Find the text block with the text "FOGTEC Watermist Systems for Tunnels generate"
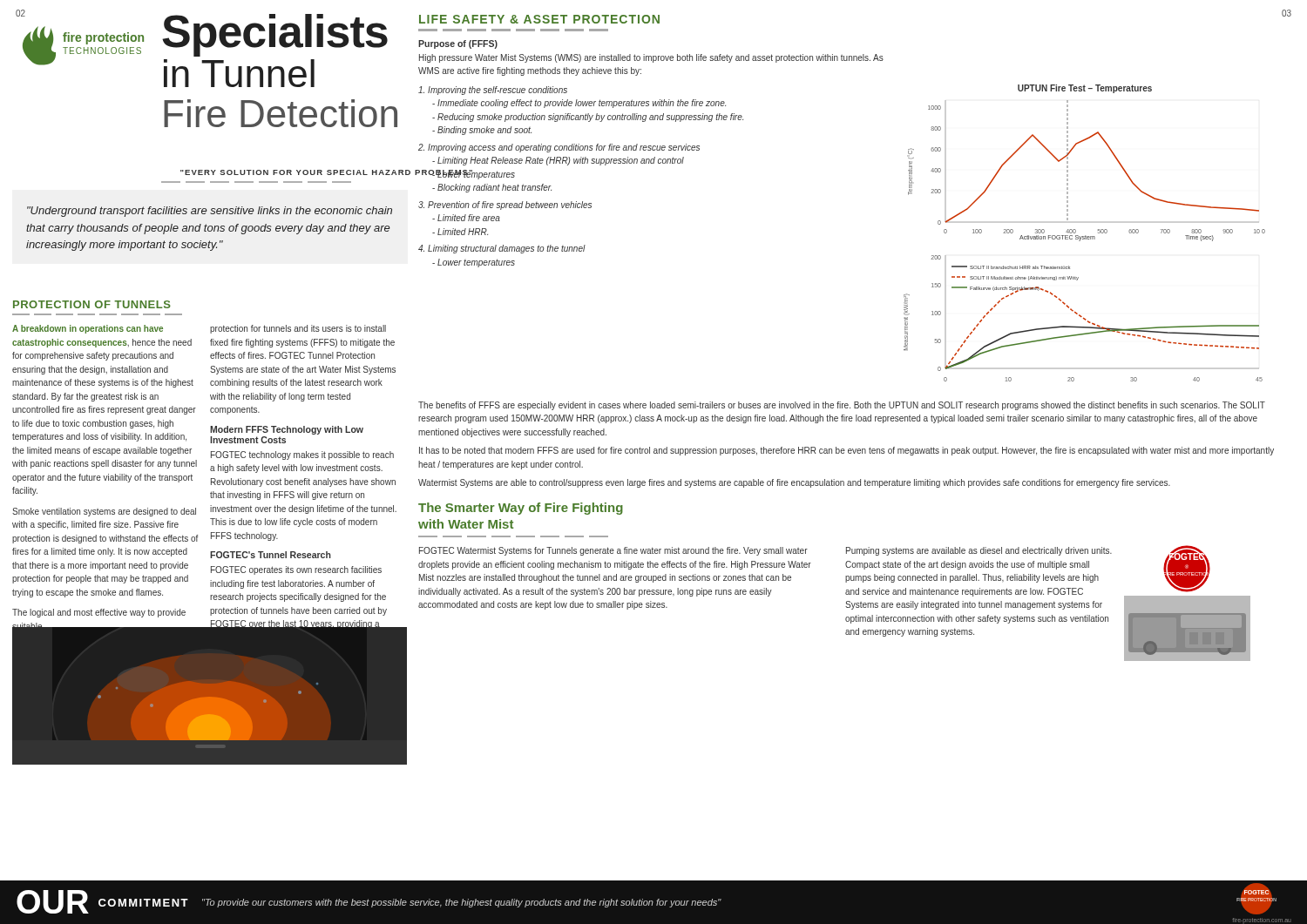Screen dimensions: 924x1307 pyautogui.click(x=615, y=578)
